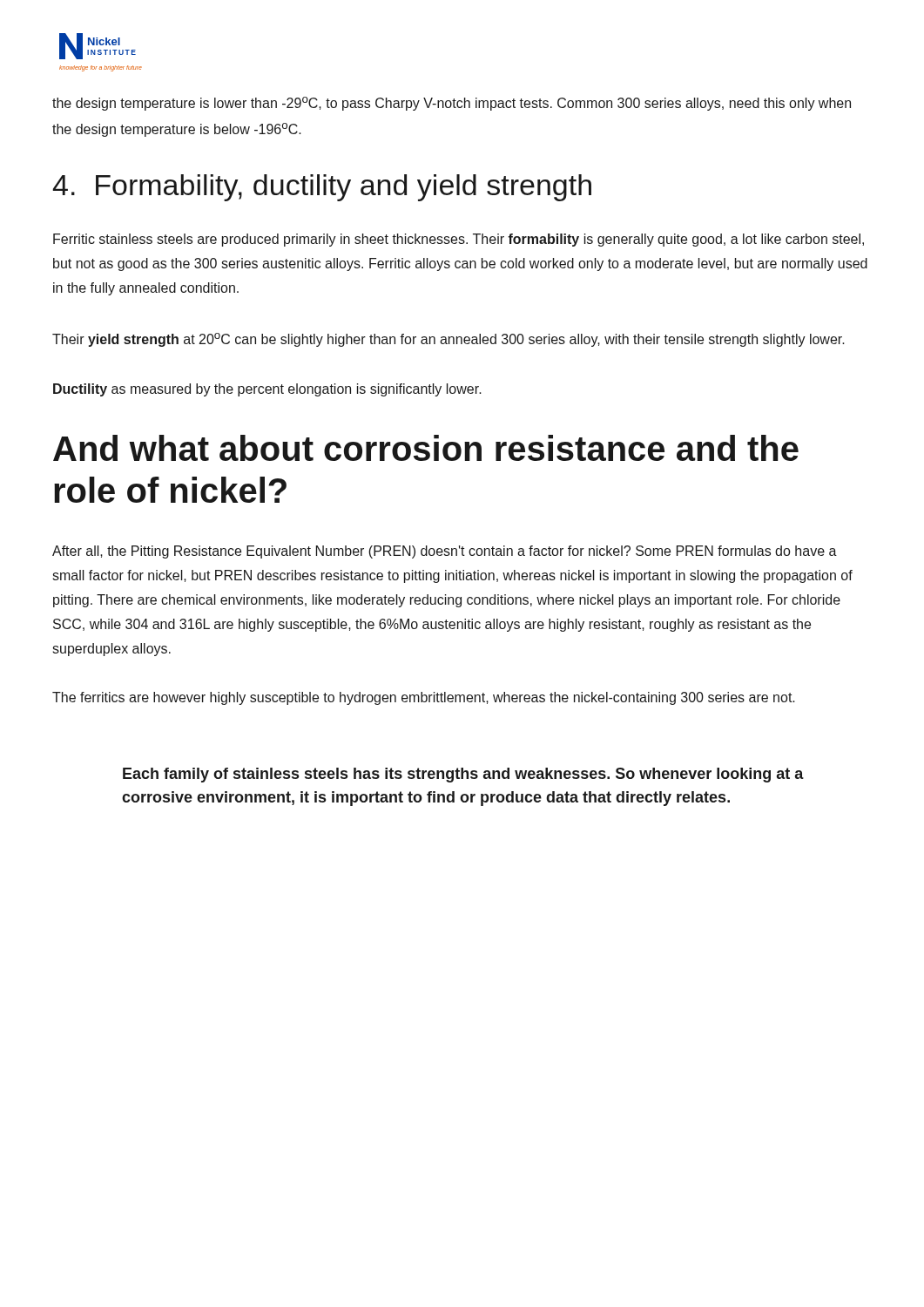924x1307 pixels.
Task: Click the passage that begins "After all, the Pitting"
Action: [x=452, y=600]
